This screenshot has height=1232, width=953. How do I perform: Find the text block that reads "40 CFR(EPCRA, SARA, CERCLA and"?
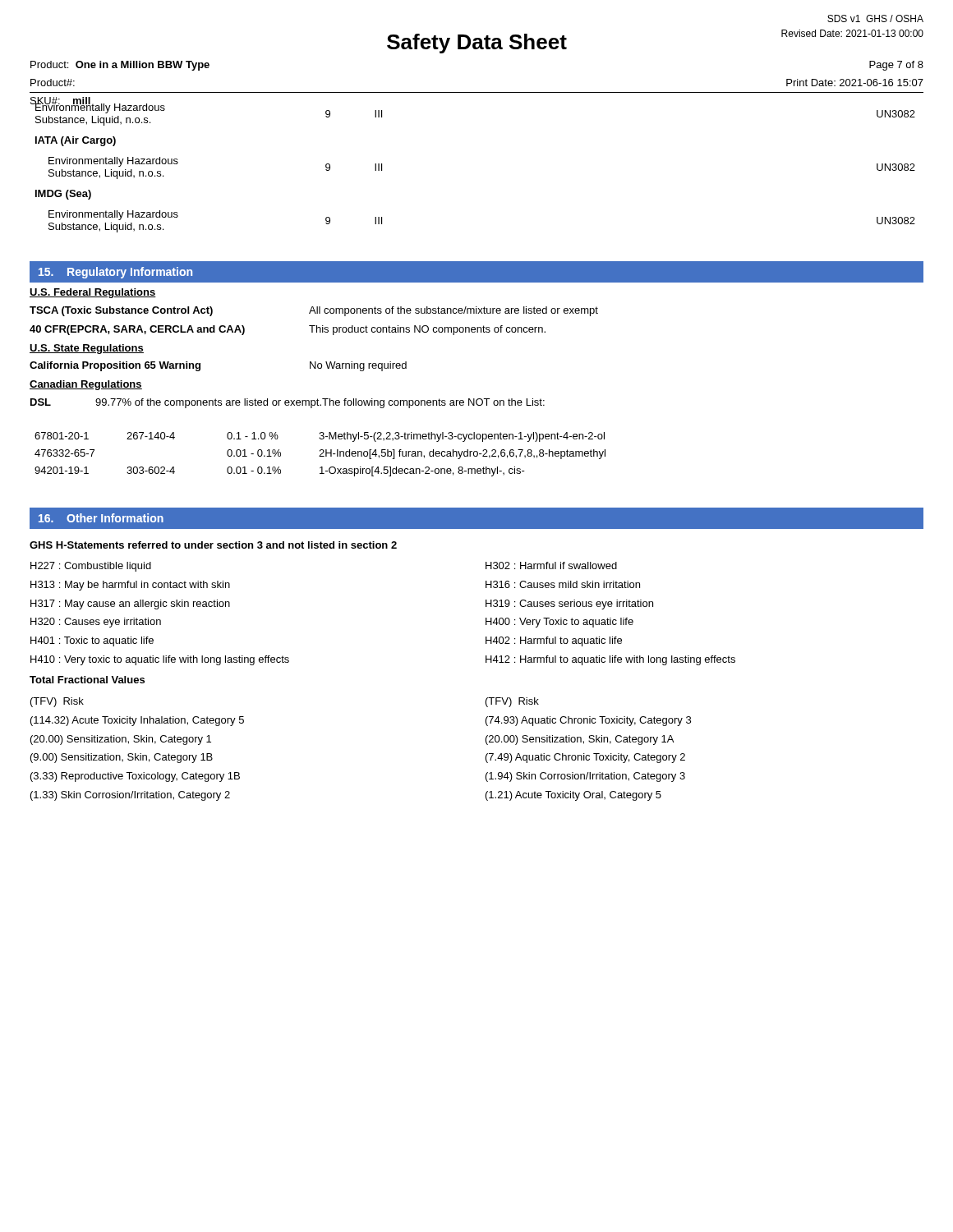click(x=137, y=331)
